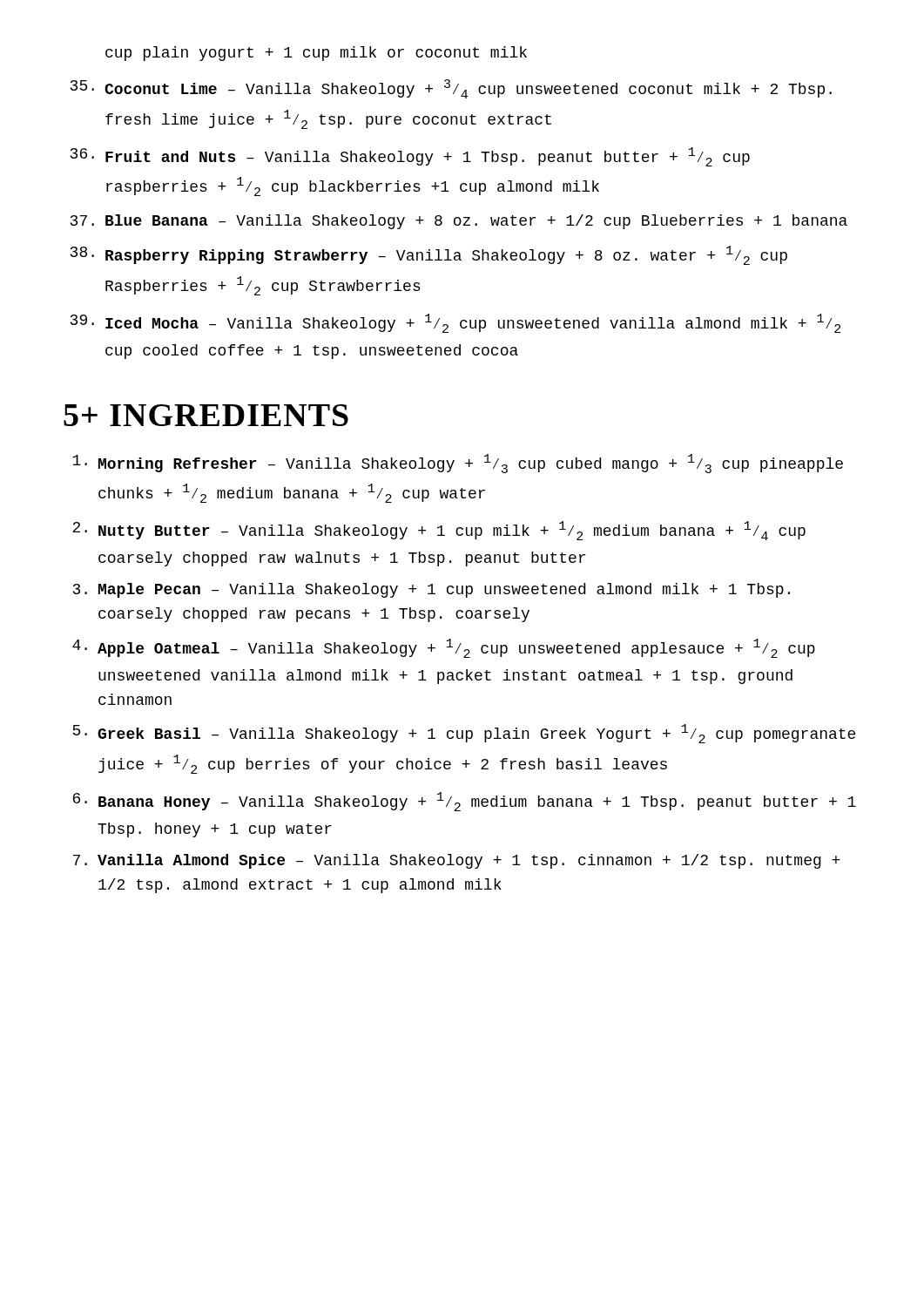924x1307 pixels.
Task: Navigate to the text block starting "2. Nutty Butter – Vanilla Shakeology"
Action: point(462,544)
